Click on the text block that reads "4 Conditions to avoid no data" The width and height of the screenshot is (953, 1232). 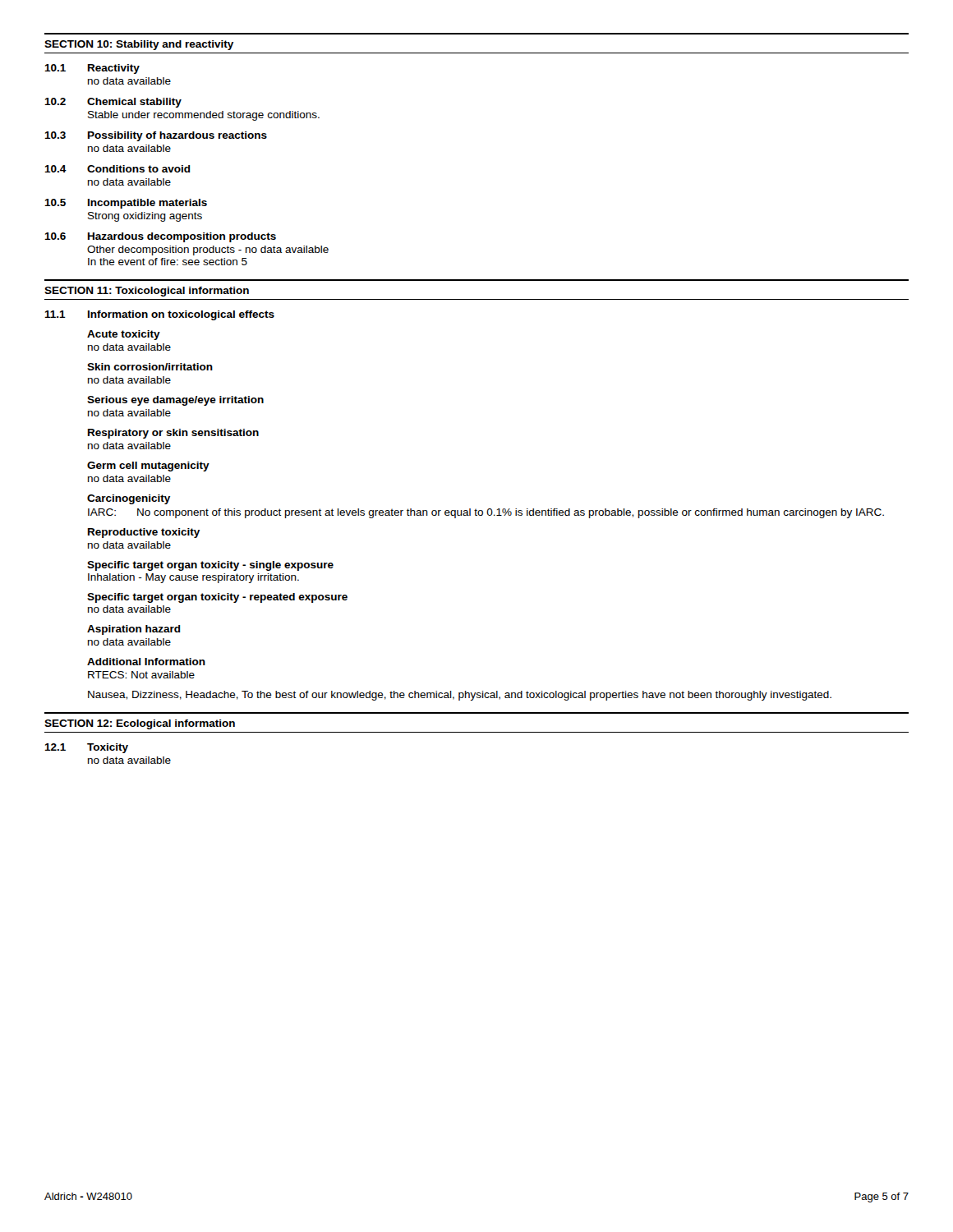(x=117, y=169)
